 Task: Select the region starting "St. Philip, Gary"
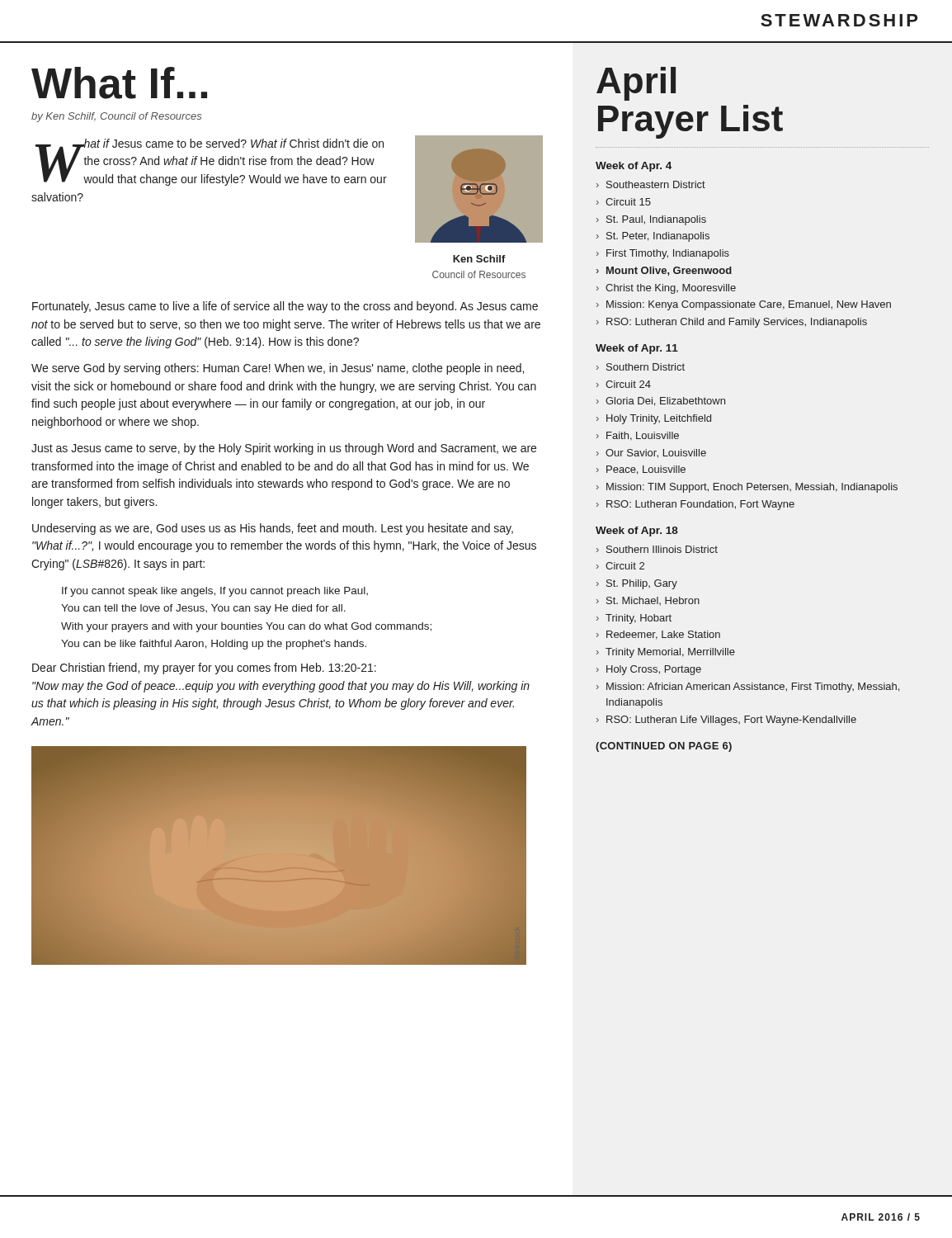[641, 583]
